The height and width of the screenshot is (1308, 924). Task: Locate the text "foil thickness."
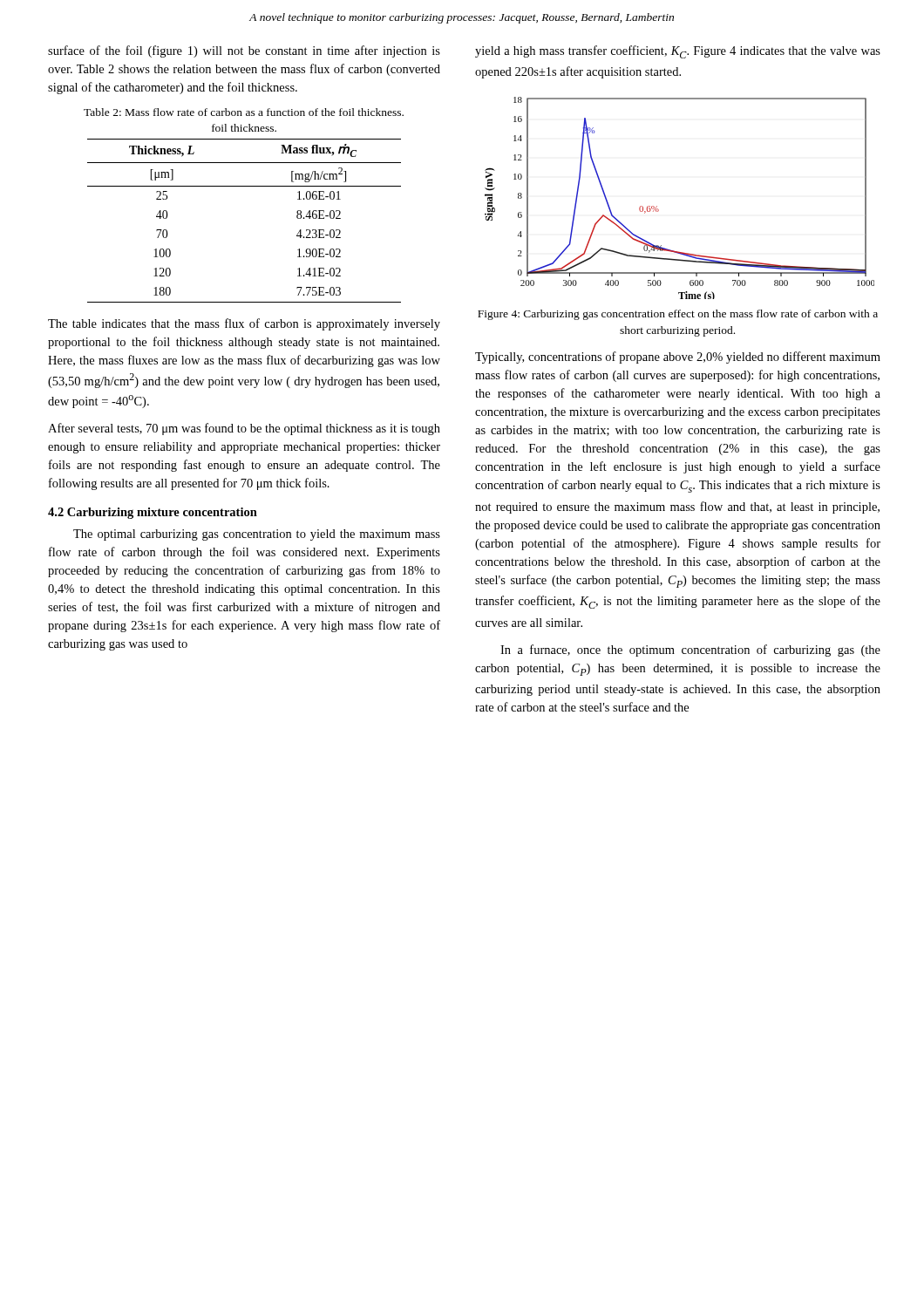tap(244, 128)
